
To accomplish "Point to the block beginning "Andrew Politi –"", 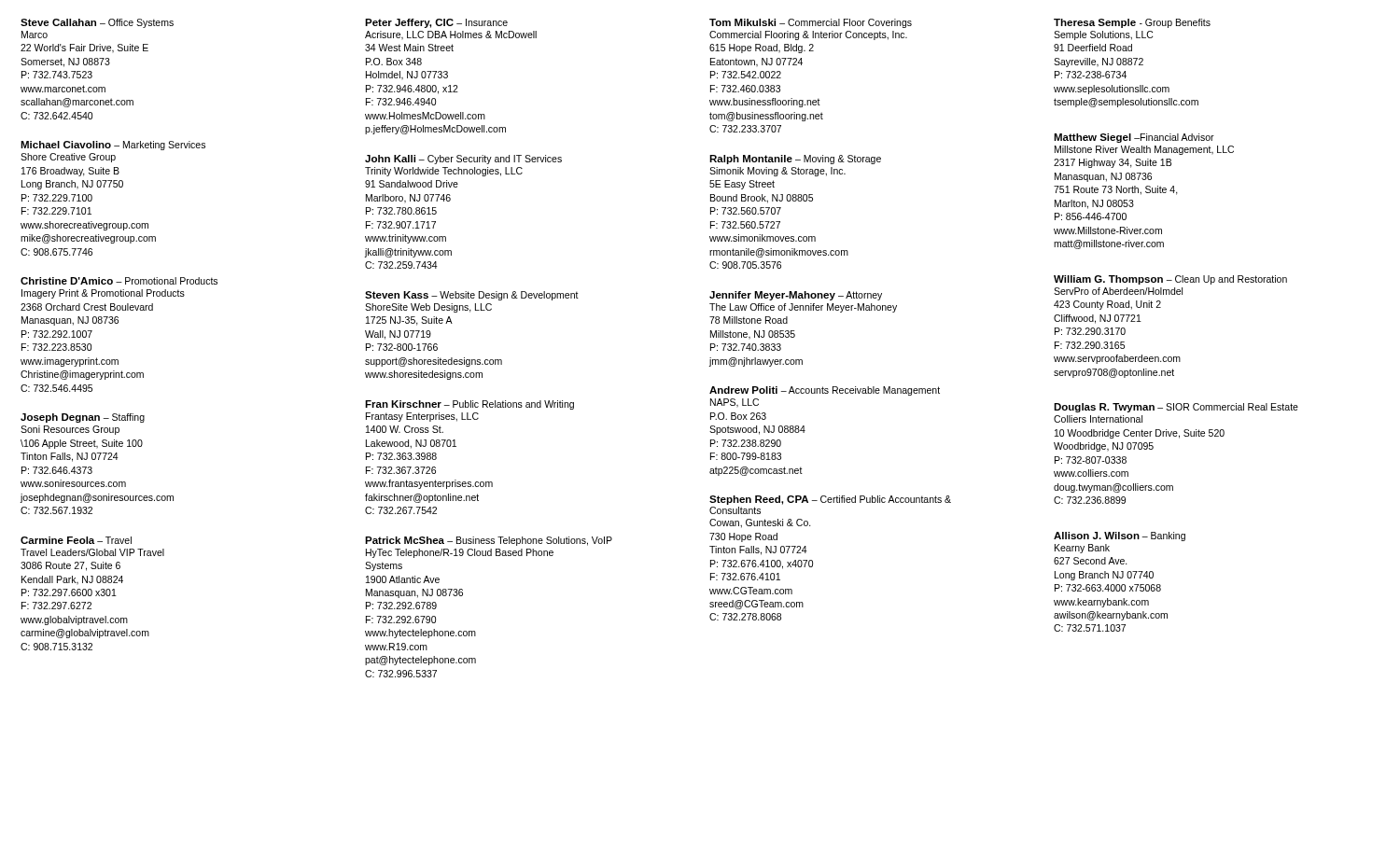I will pyautogui.click(x=825, y=391).
